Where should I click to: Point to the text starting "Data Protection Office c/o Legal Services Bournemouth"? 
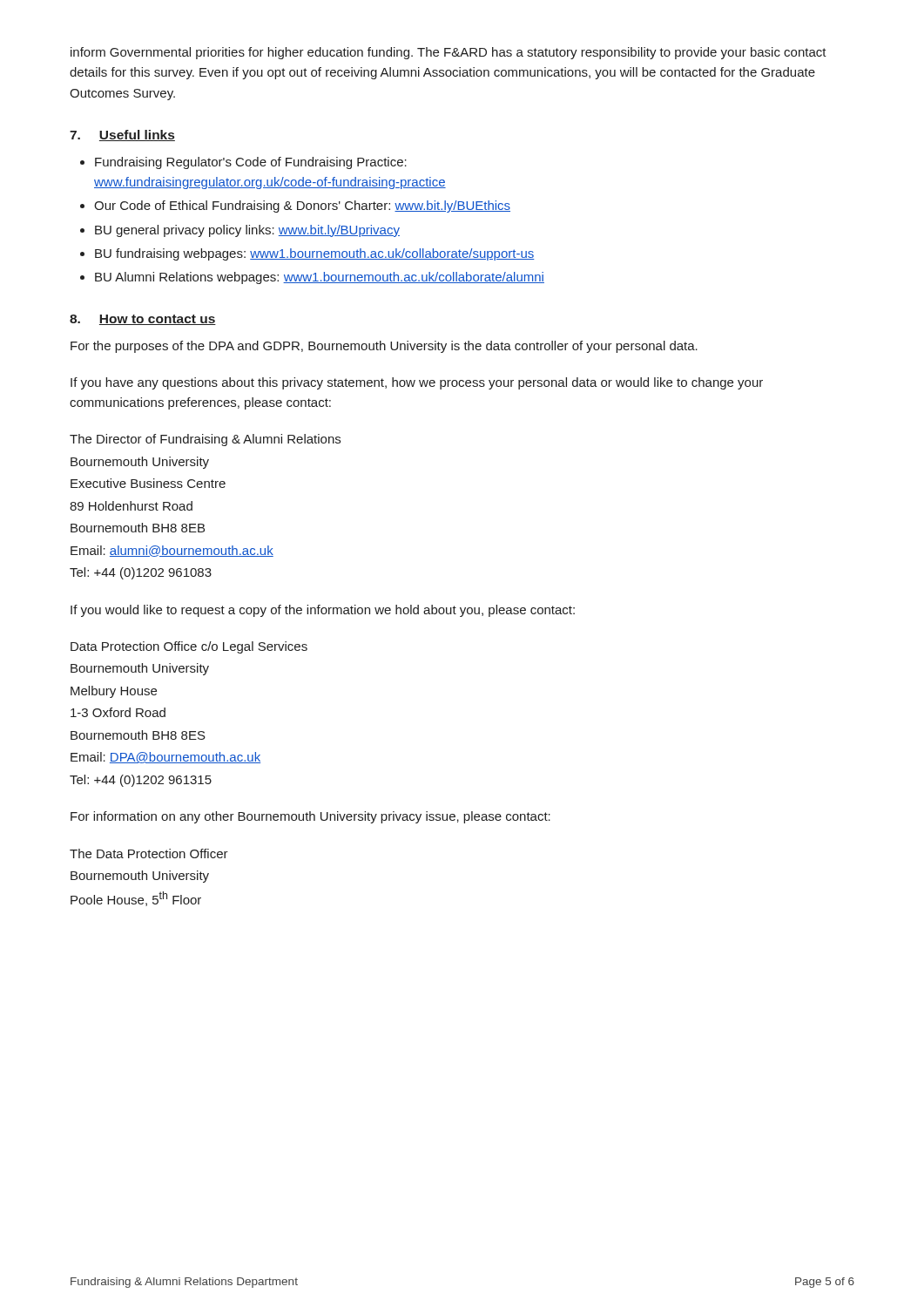(x=189, y=647)
